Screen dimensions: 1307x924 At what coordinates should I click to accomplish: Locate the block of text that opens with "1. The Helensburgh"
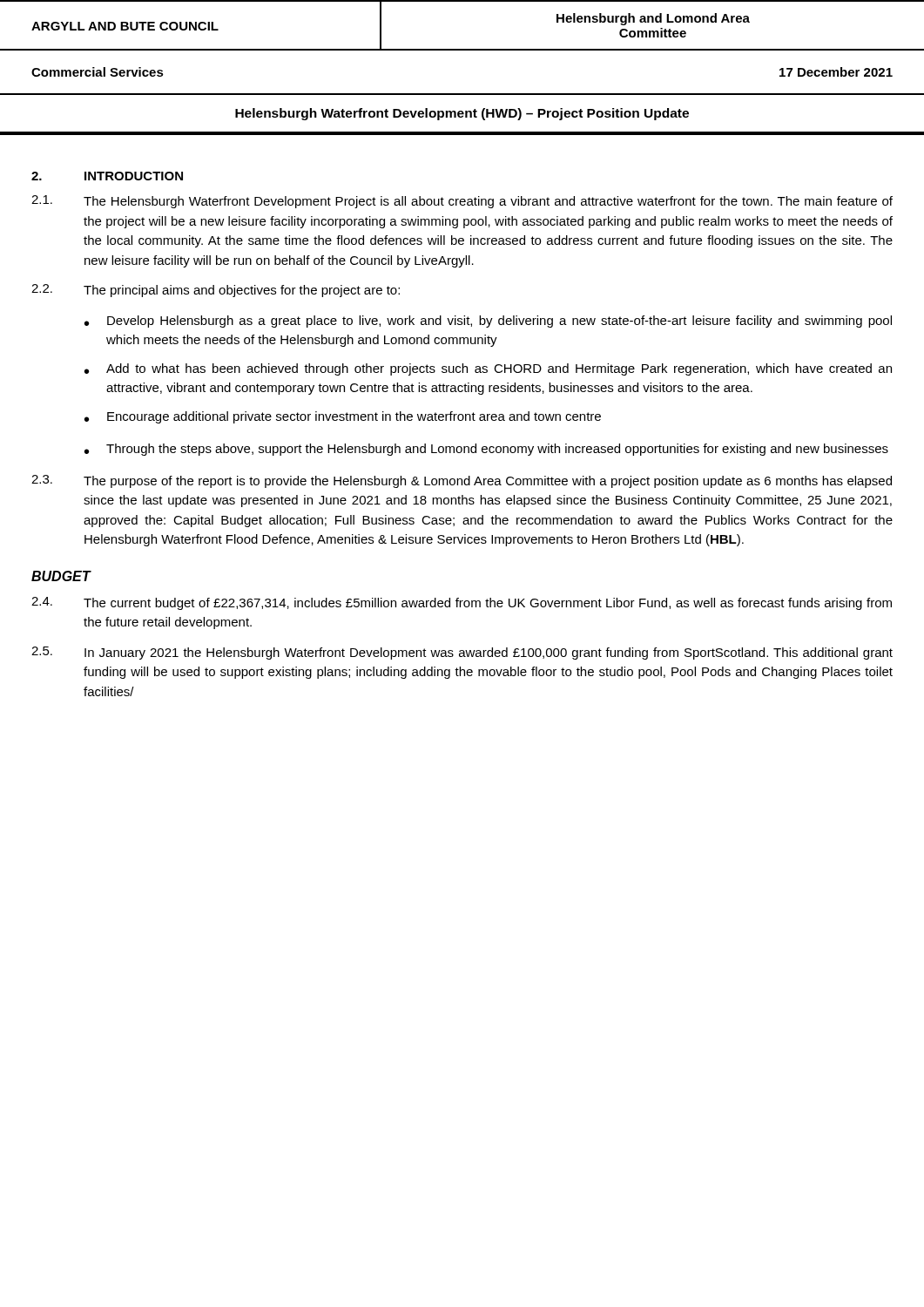[462, 231]
